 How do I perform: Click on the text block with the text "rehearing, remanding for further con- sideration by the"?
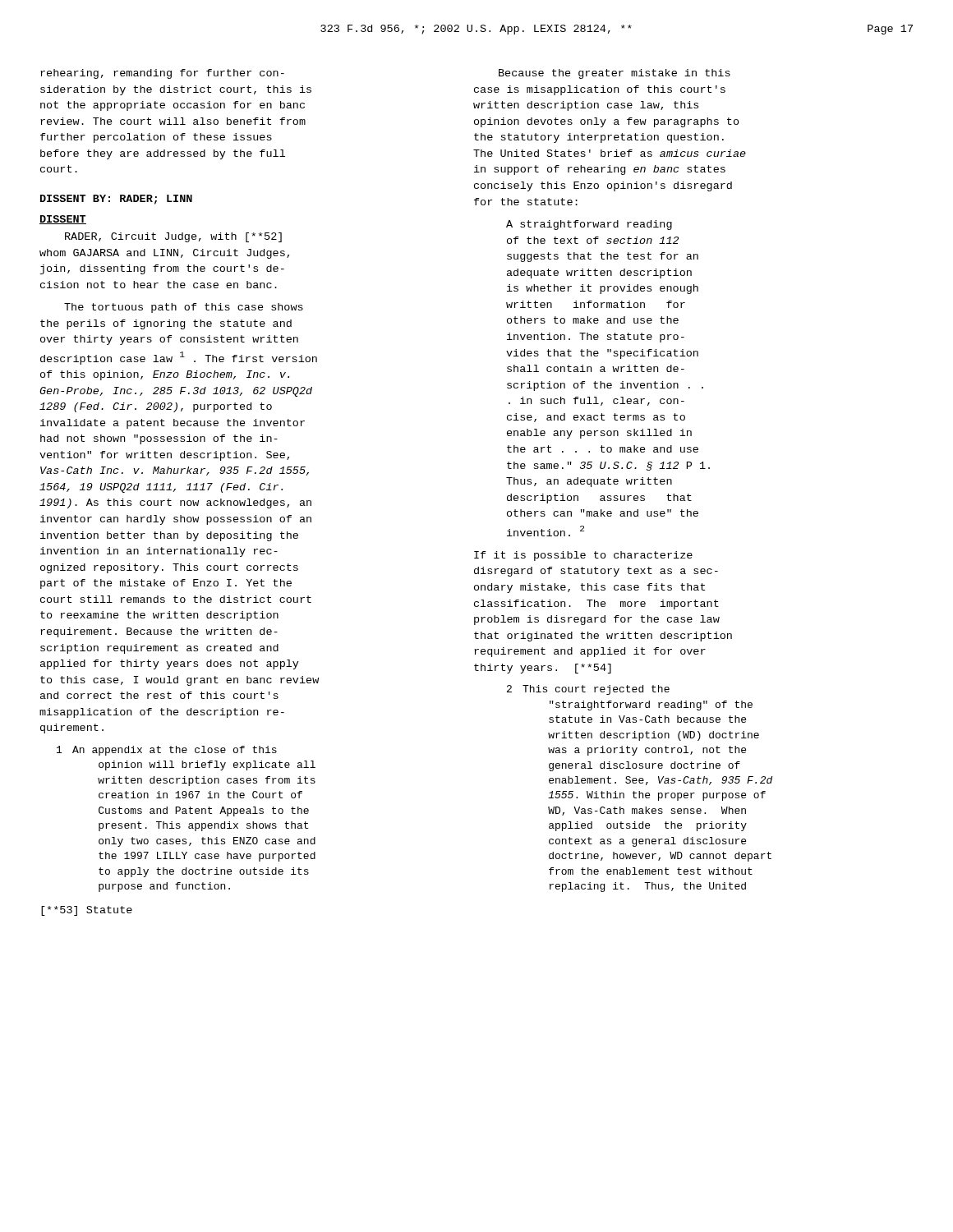(176, 122)
